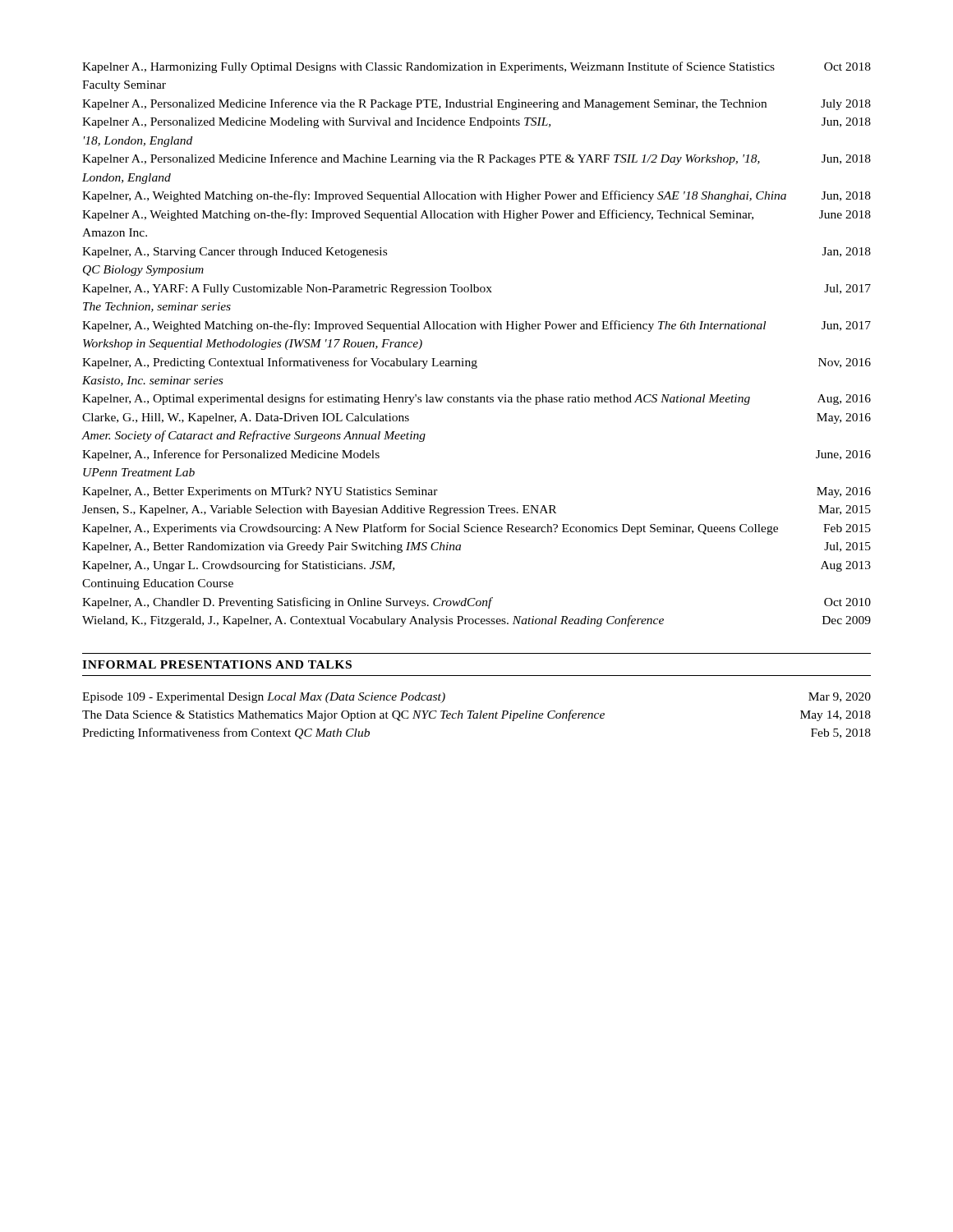Click on the region starting "Kapelner A., Harmonizing Fully Optimal Designs"
Screen dimensions: 1232x953
[476, 76]
